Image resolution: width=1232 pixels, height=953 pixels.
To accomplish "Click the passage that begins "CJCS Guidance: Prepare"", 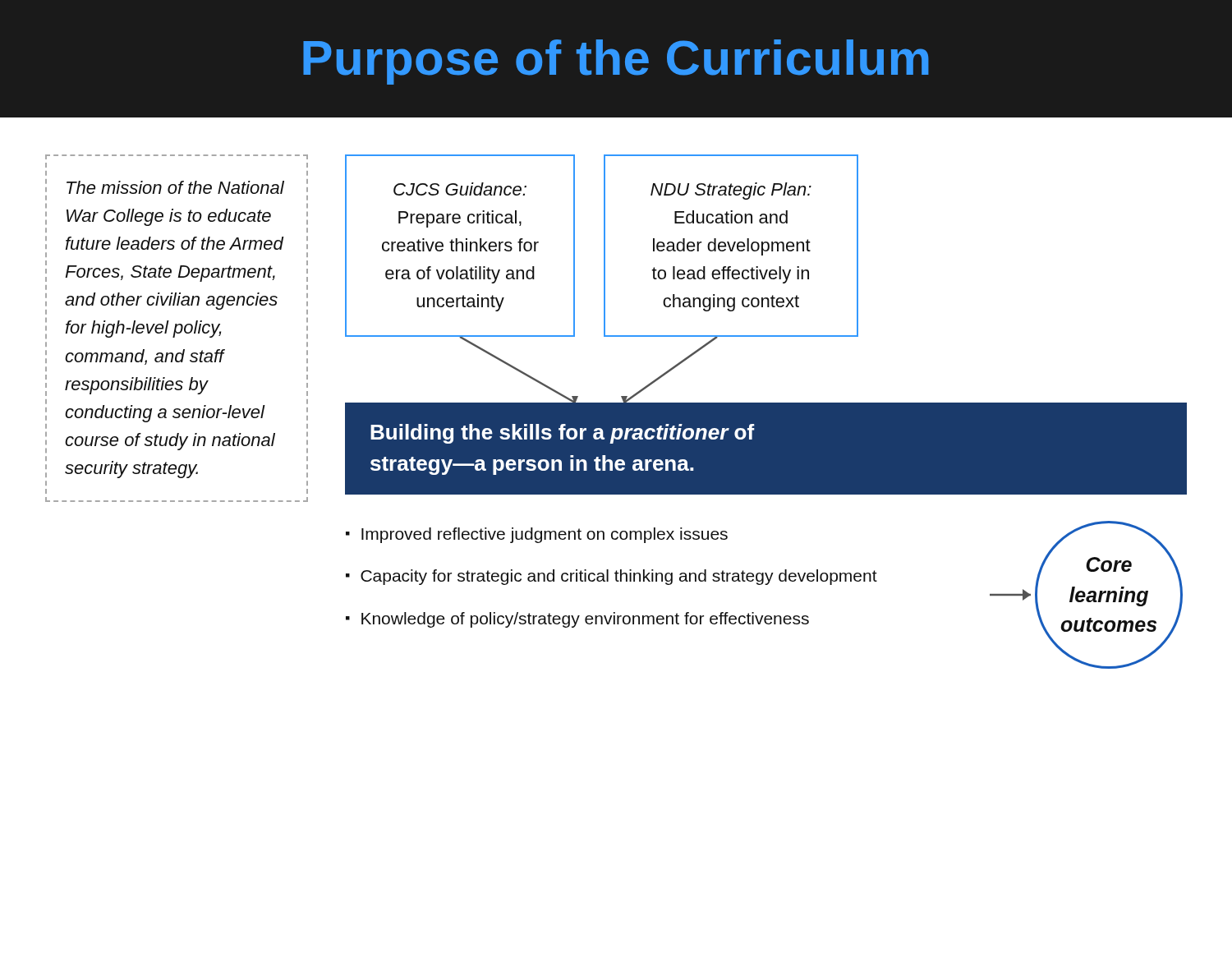I will pyautogui.click(x=460, y=245).
